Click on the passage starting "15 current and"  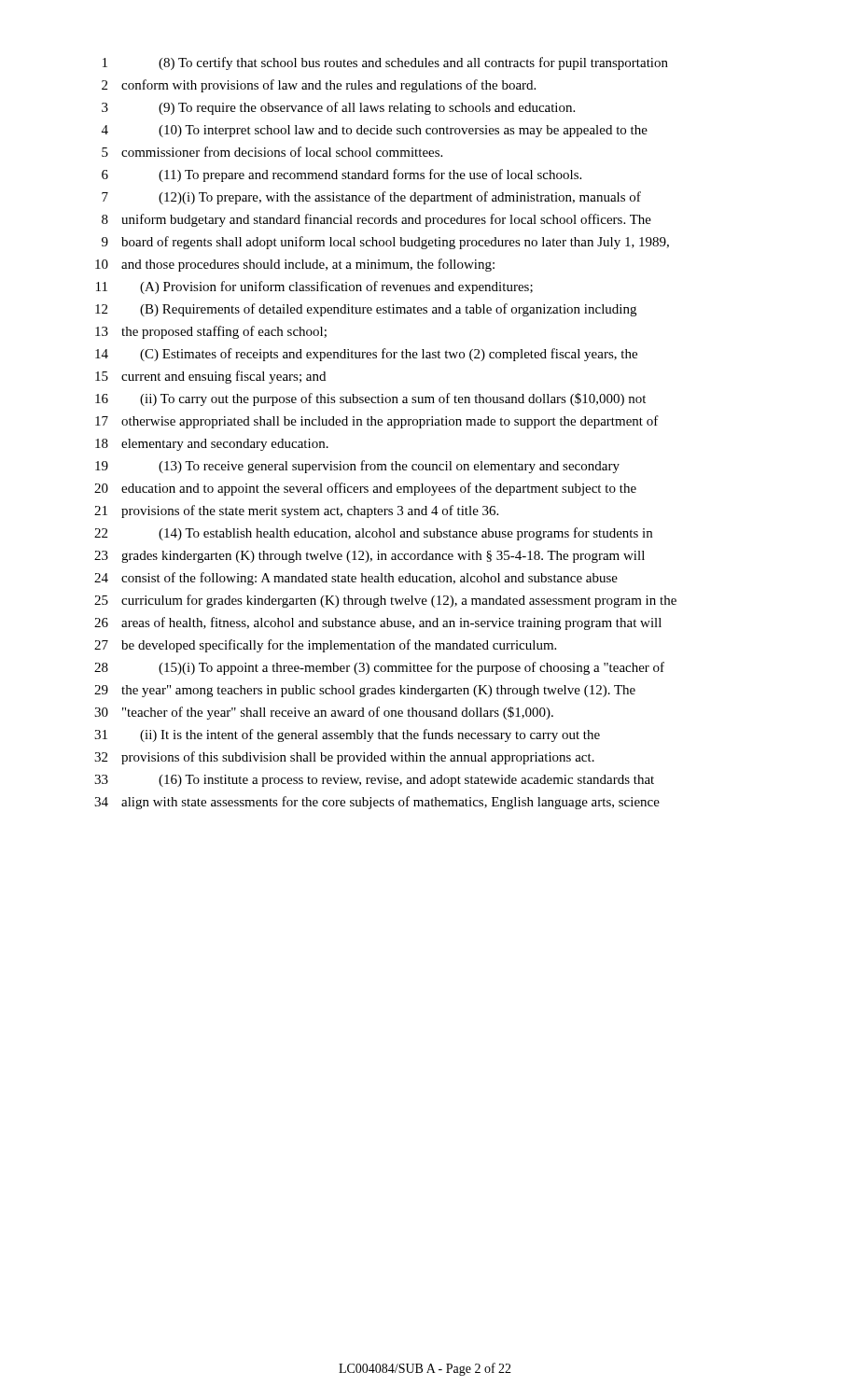pyautogui.click(x=210, y=377)
